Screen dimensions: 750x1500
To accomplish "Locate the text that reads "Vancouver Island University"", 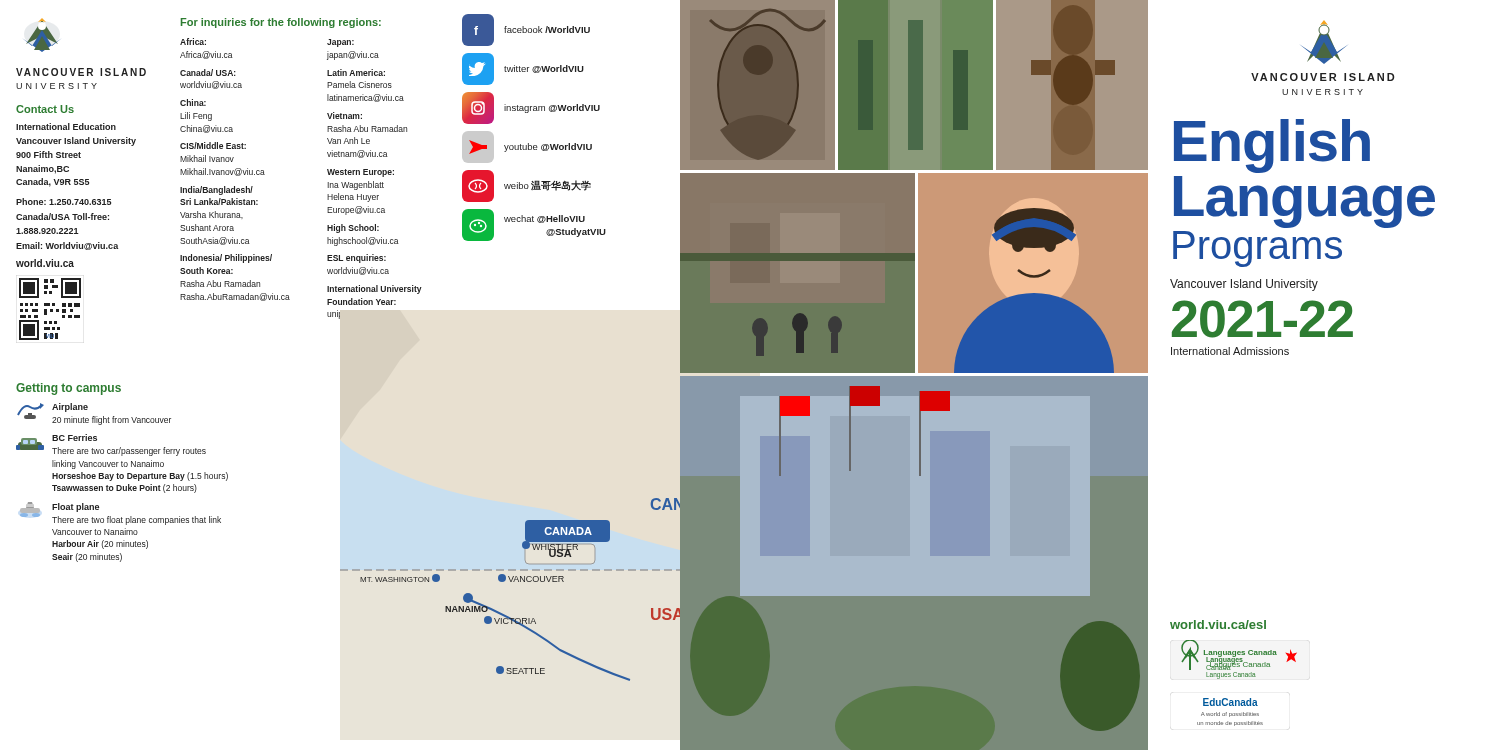I will (1244, 284).
